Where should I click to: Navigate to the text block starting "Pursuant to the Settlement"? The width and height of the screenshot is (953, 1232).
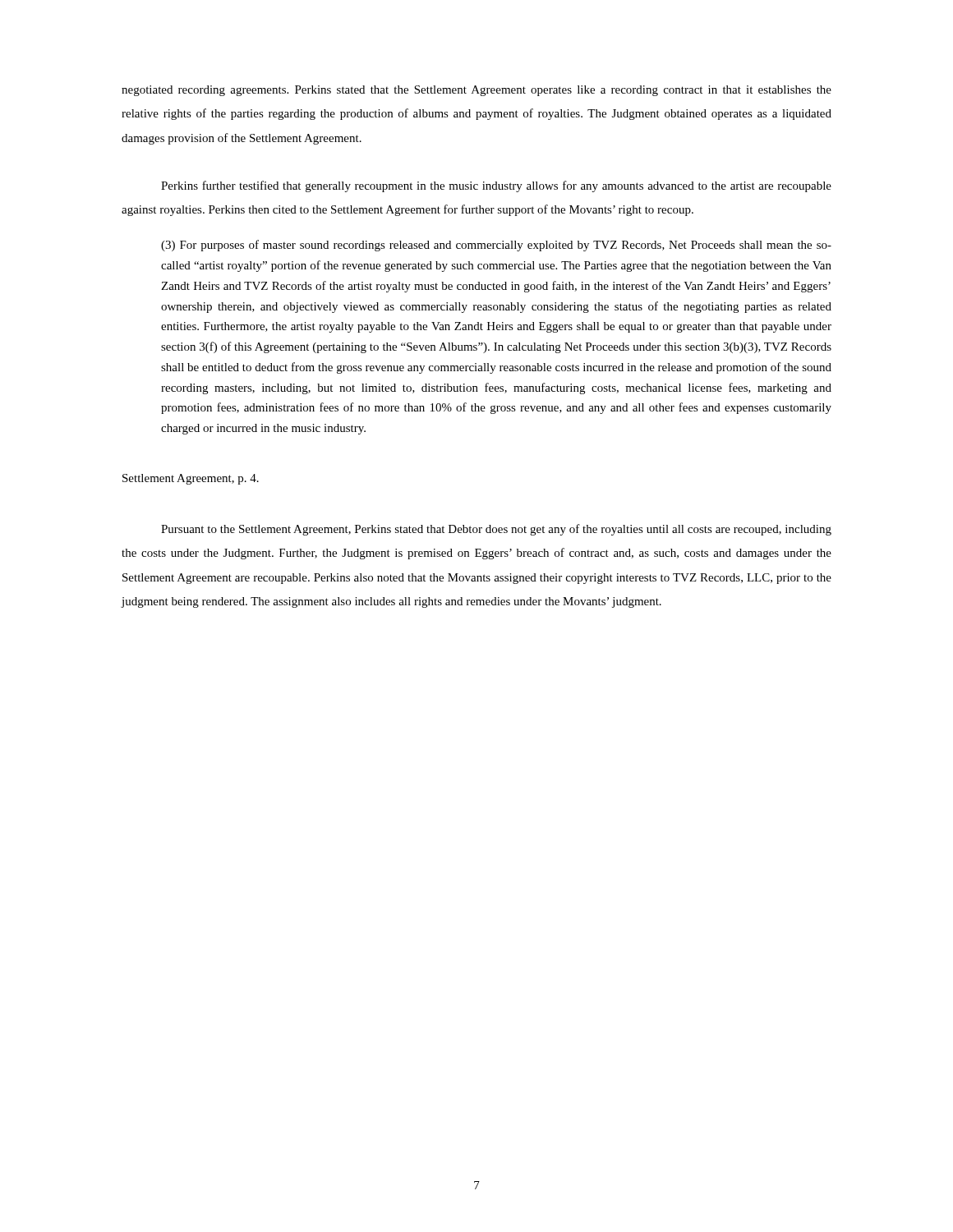(x=476, y=565)
